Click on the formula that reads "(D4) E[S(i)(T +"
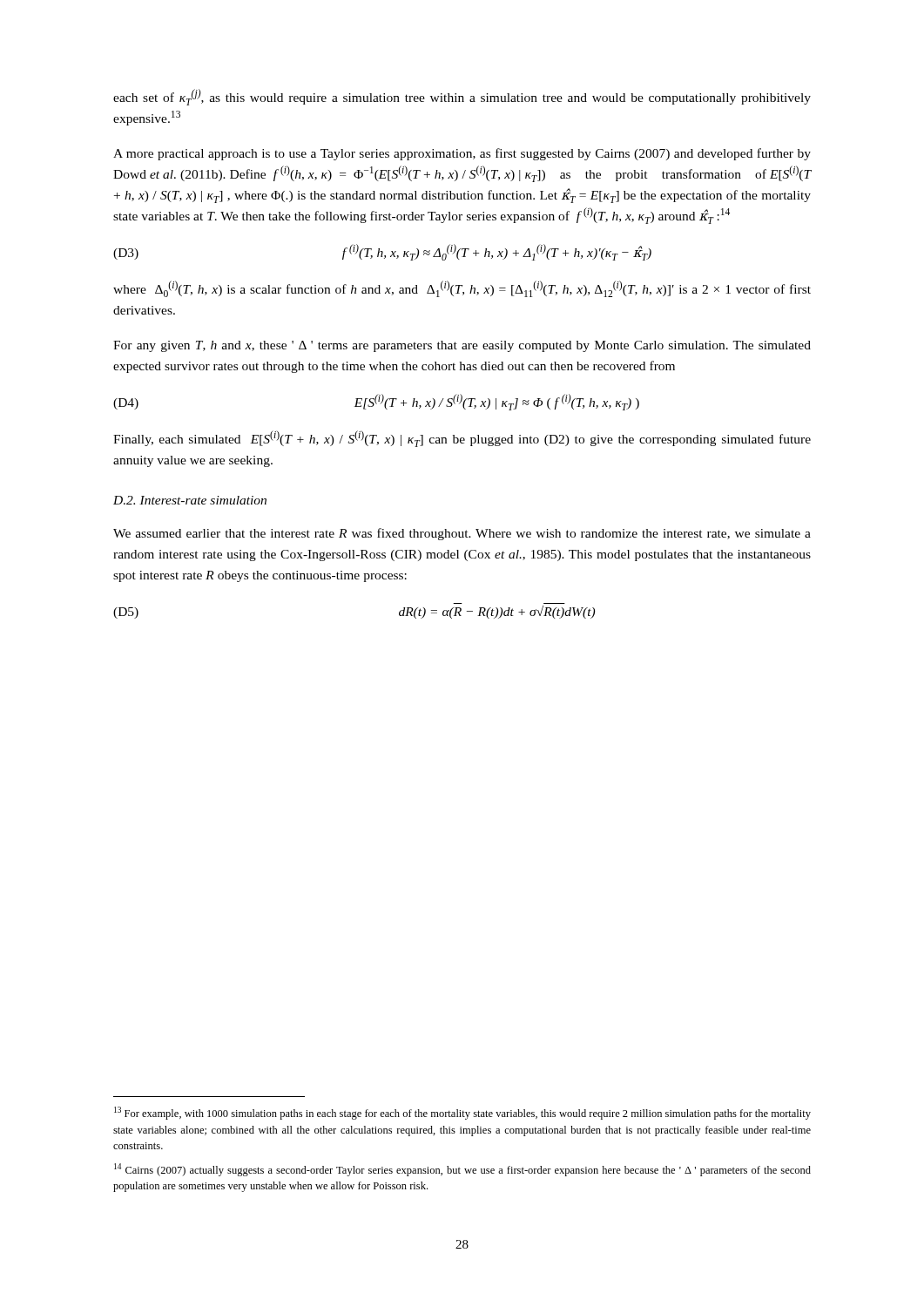The height and width of the screenshot is (1307, 924). pyautogui.click(x=462, y=403)
